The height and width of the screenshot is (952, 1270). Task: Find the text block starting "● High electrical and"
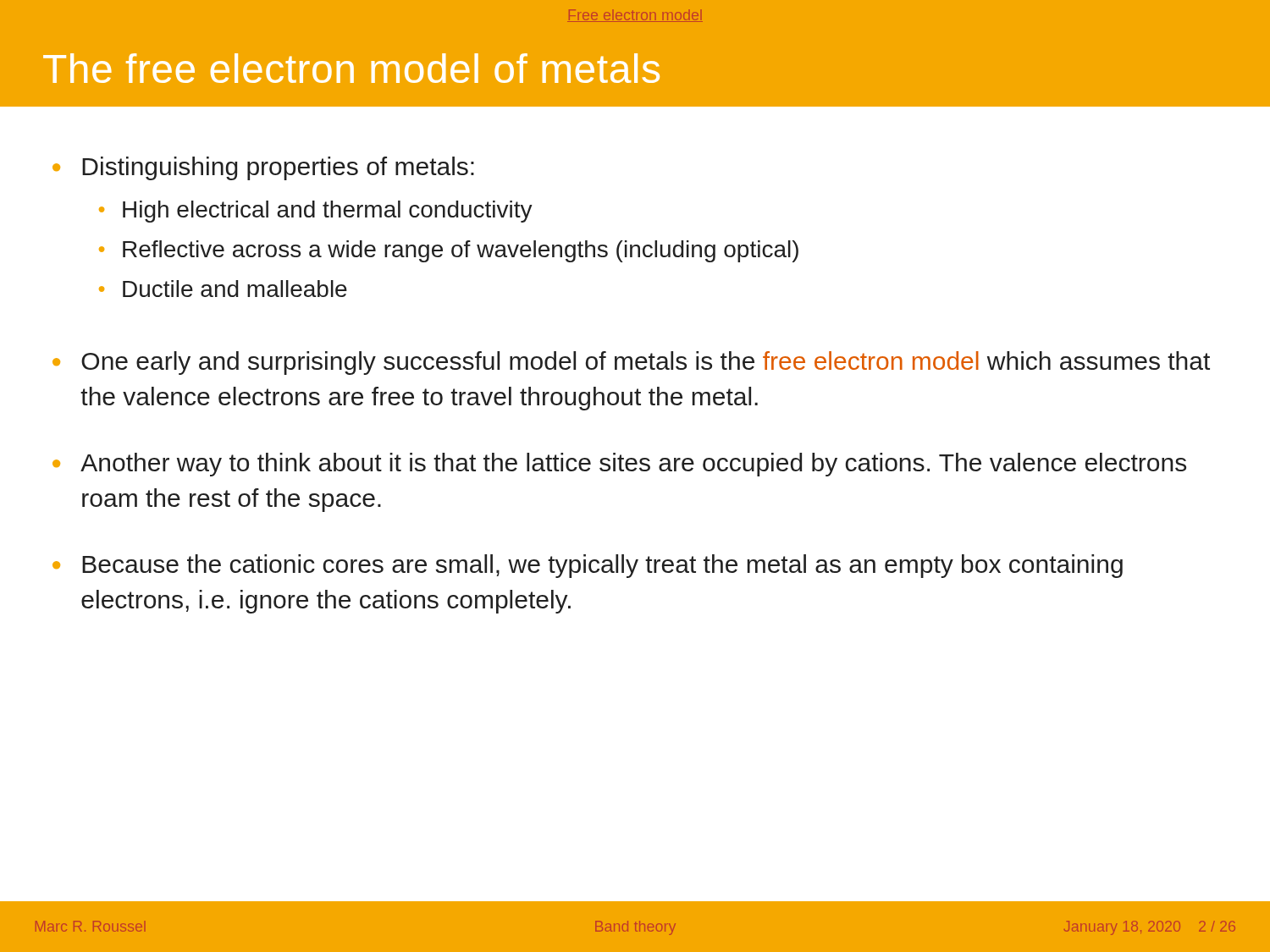[x=315, y=210]
